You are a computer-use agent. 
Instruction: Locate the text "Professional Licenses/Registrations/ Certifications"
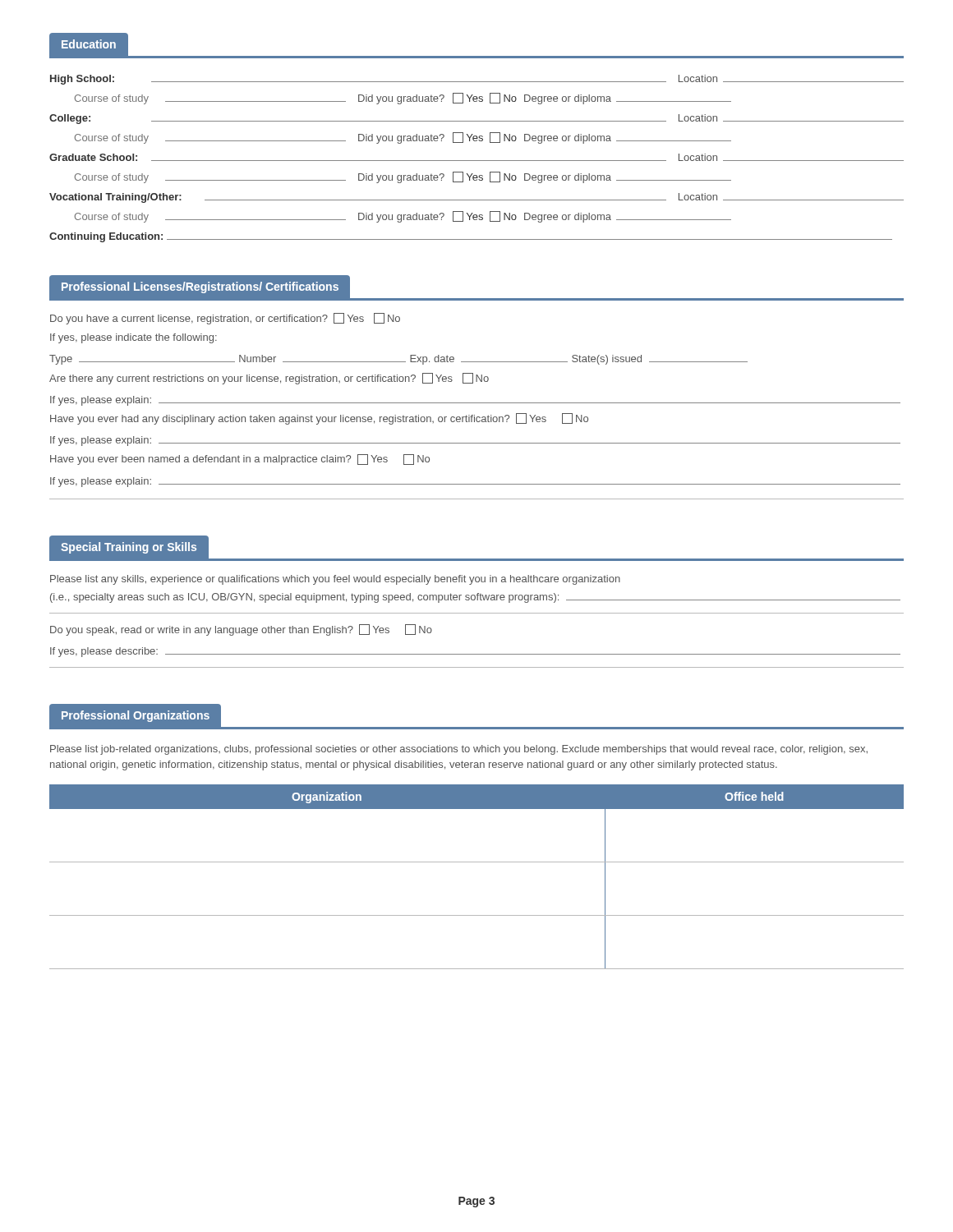[200, 287]
